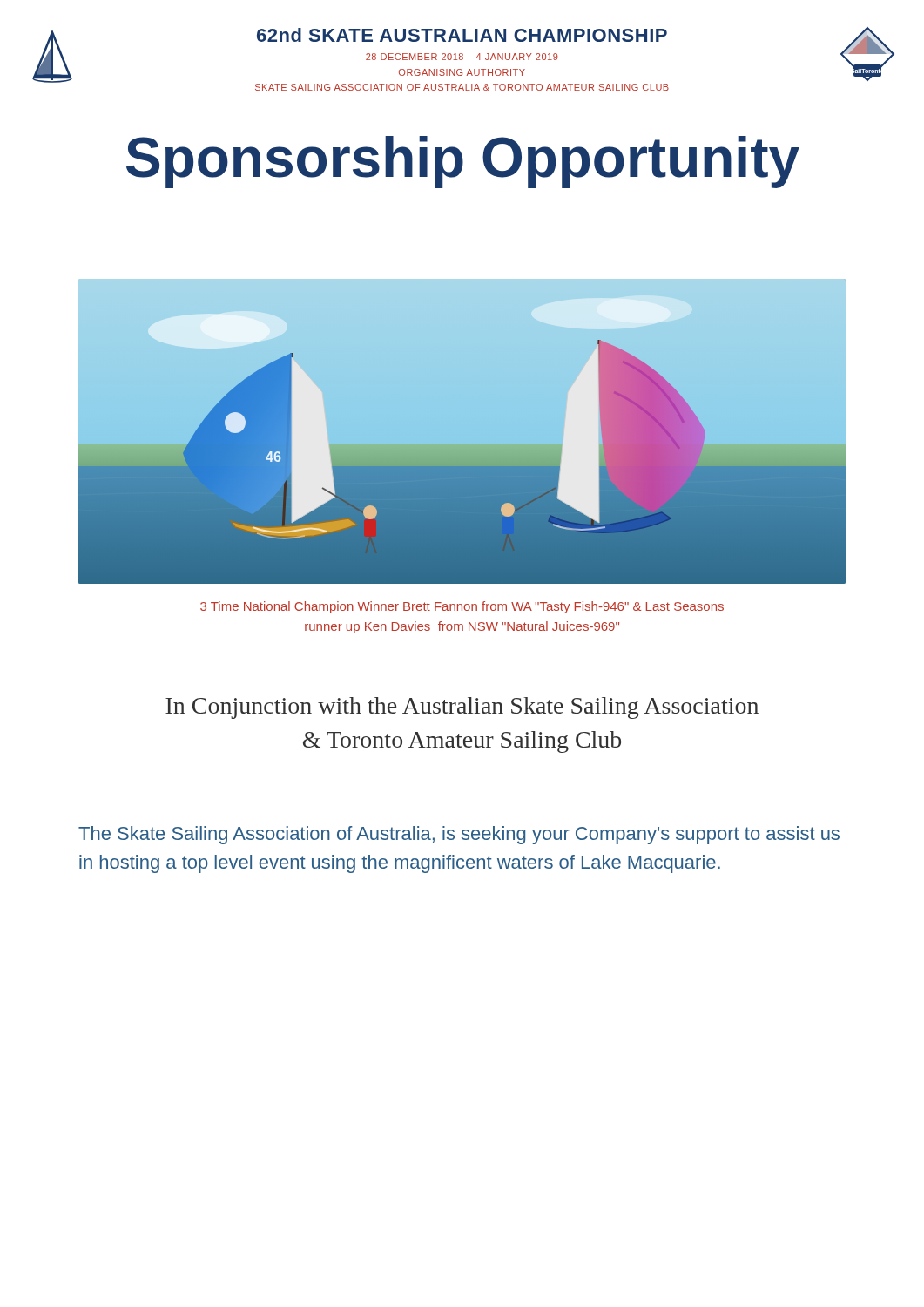This screenshot has height=1307, width=924.
Task: Click where it says "Sponsorship Opportunity"
Action: click(462, 158)
